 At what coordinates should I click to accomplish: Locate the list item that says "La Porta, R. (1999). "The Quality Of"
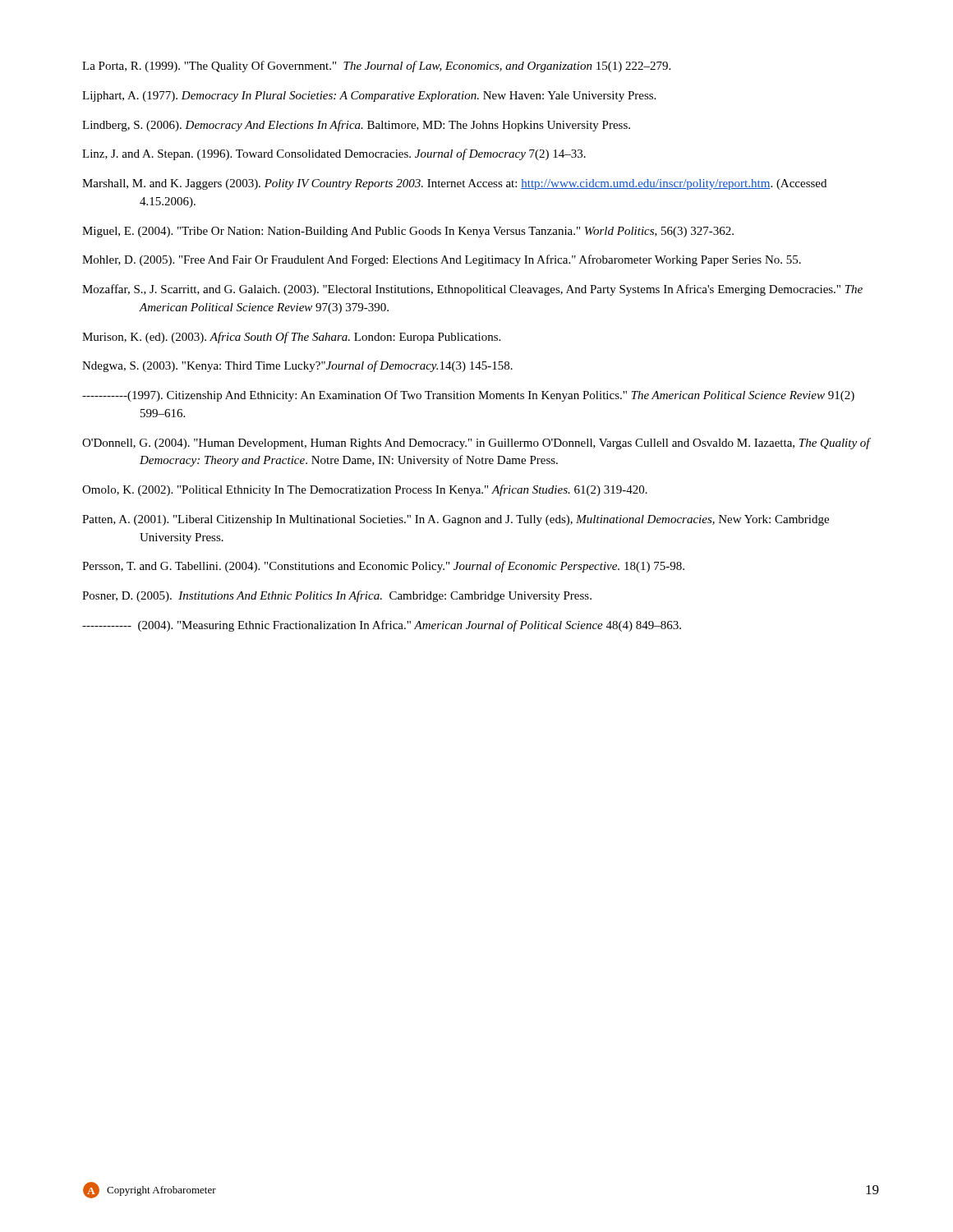point(377,66)
